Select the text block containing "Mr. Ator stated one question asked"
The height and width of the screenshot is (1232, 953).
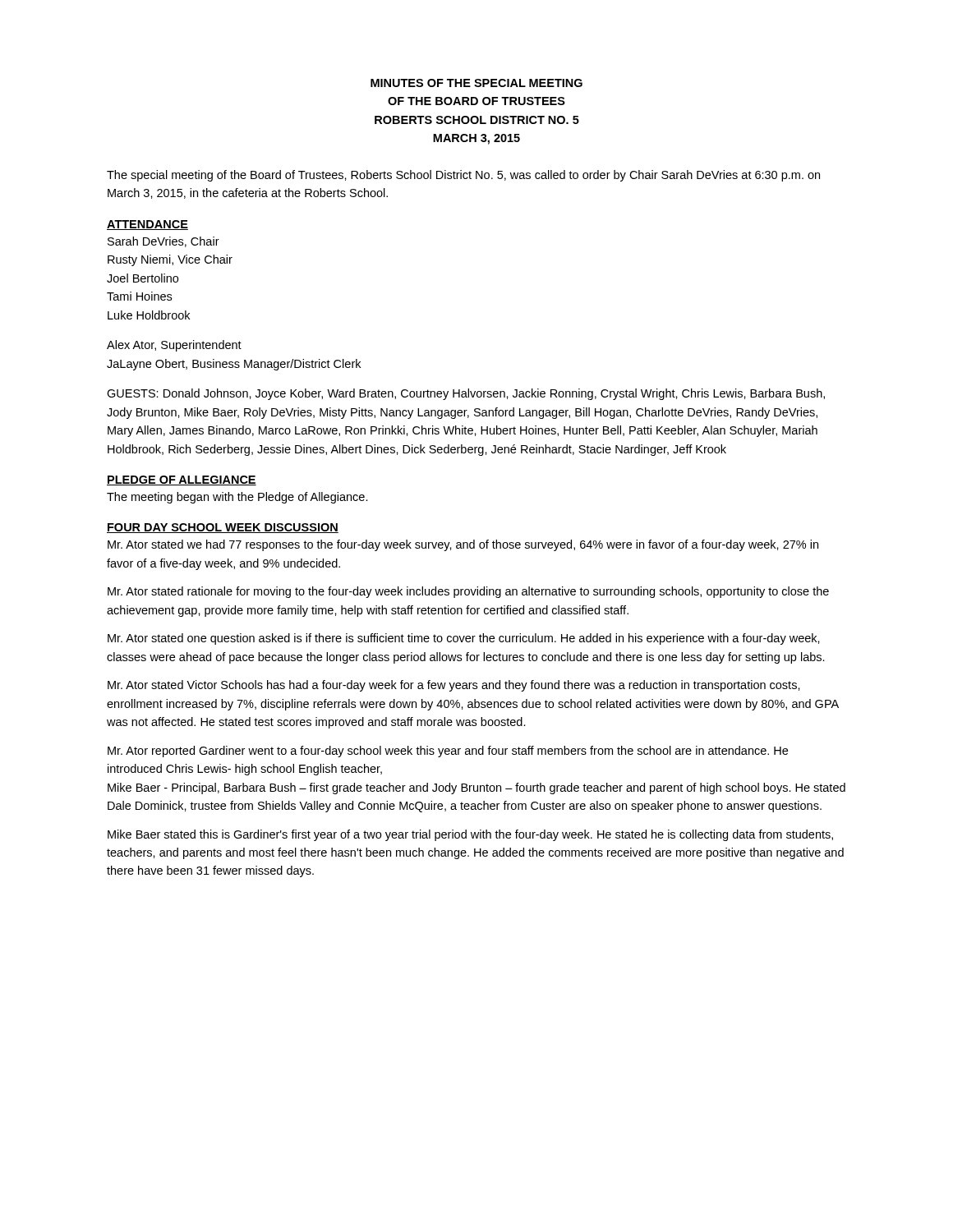pyautogui.click(x=466, y=648)
